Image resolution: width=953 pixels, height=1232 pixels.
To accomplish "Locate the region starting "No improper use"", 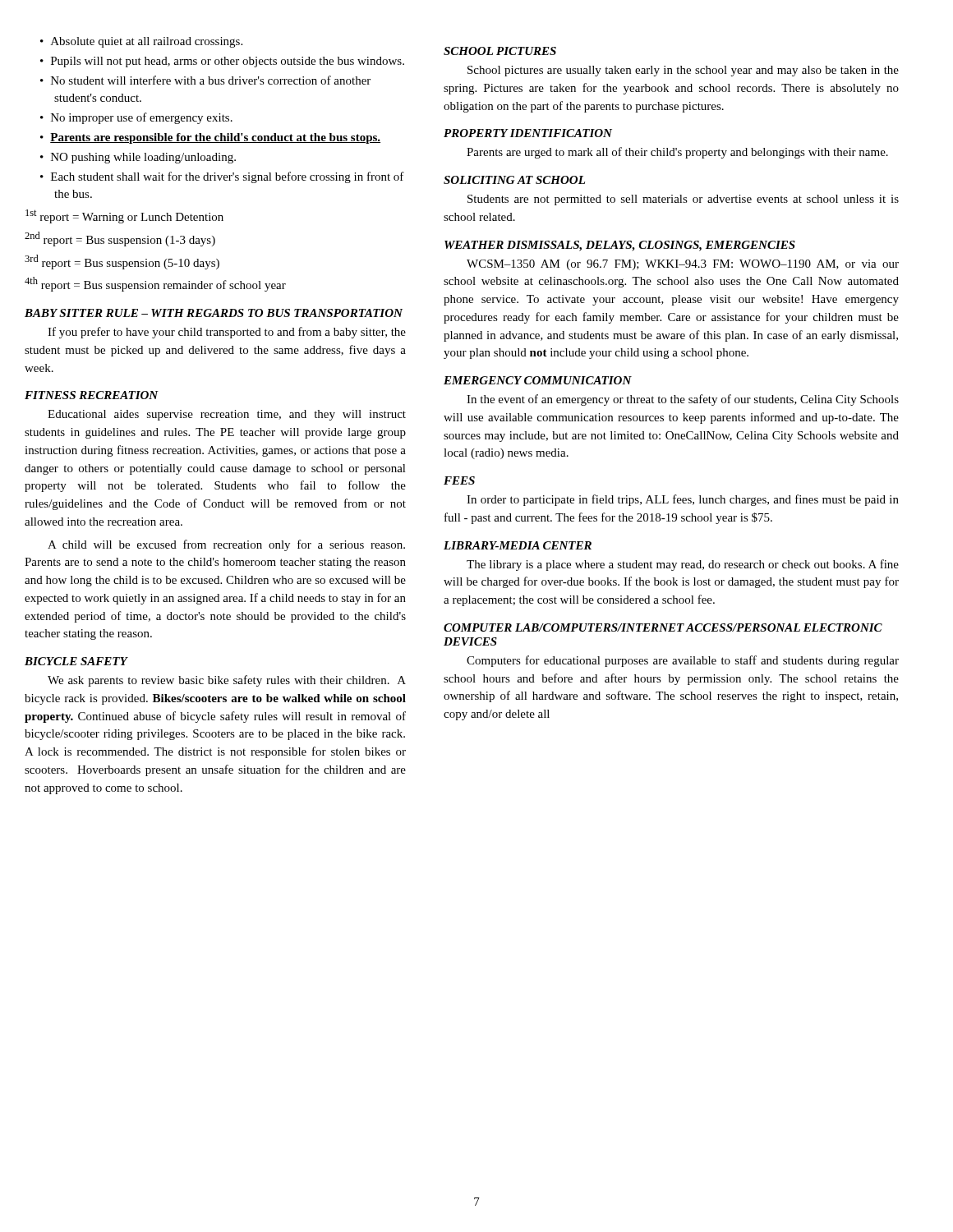I will point(142,117).
